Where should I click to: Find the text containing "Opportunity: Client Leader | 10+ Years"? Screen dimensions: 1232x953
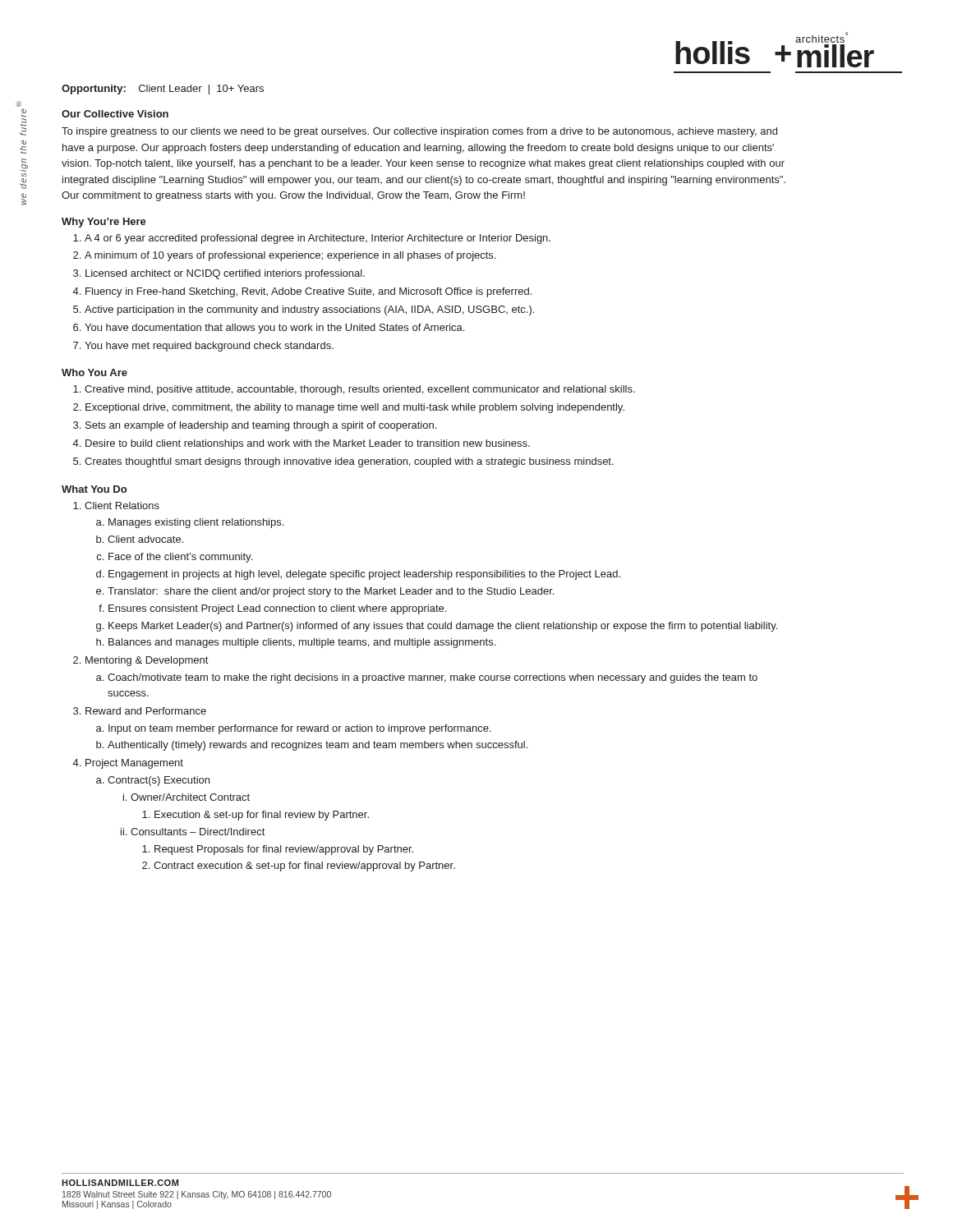click(x=163, y=88)
